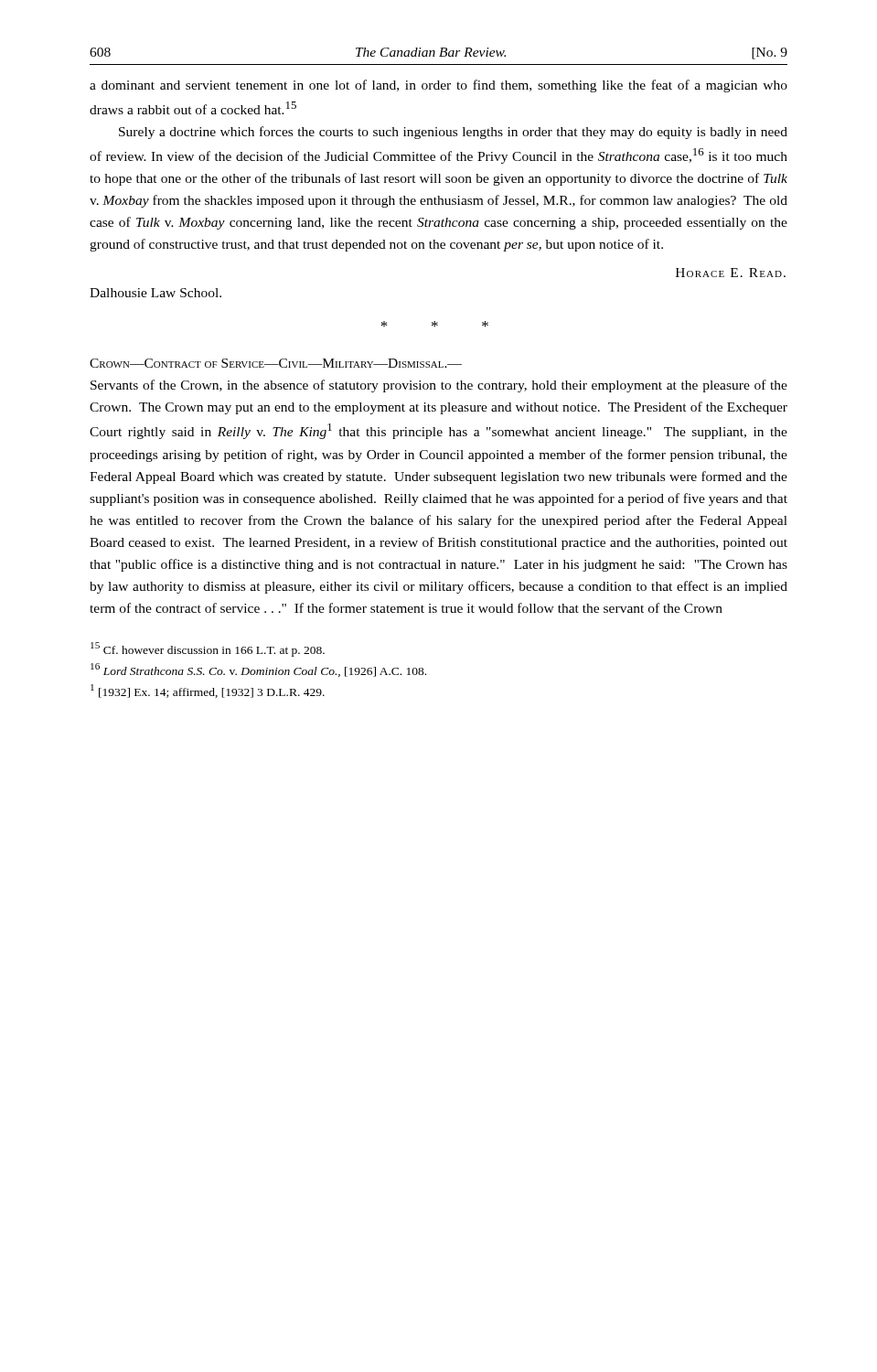The image size is (877, 1372).
Task: Select a footnote
Action: tap(438, 669)
